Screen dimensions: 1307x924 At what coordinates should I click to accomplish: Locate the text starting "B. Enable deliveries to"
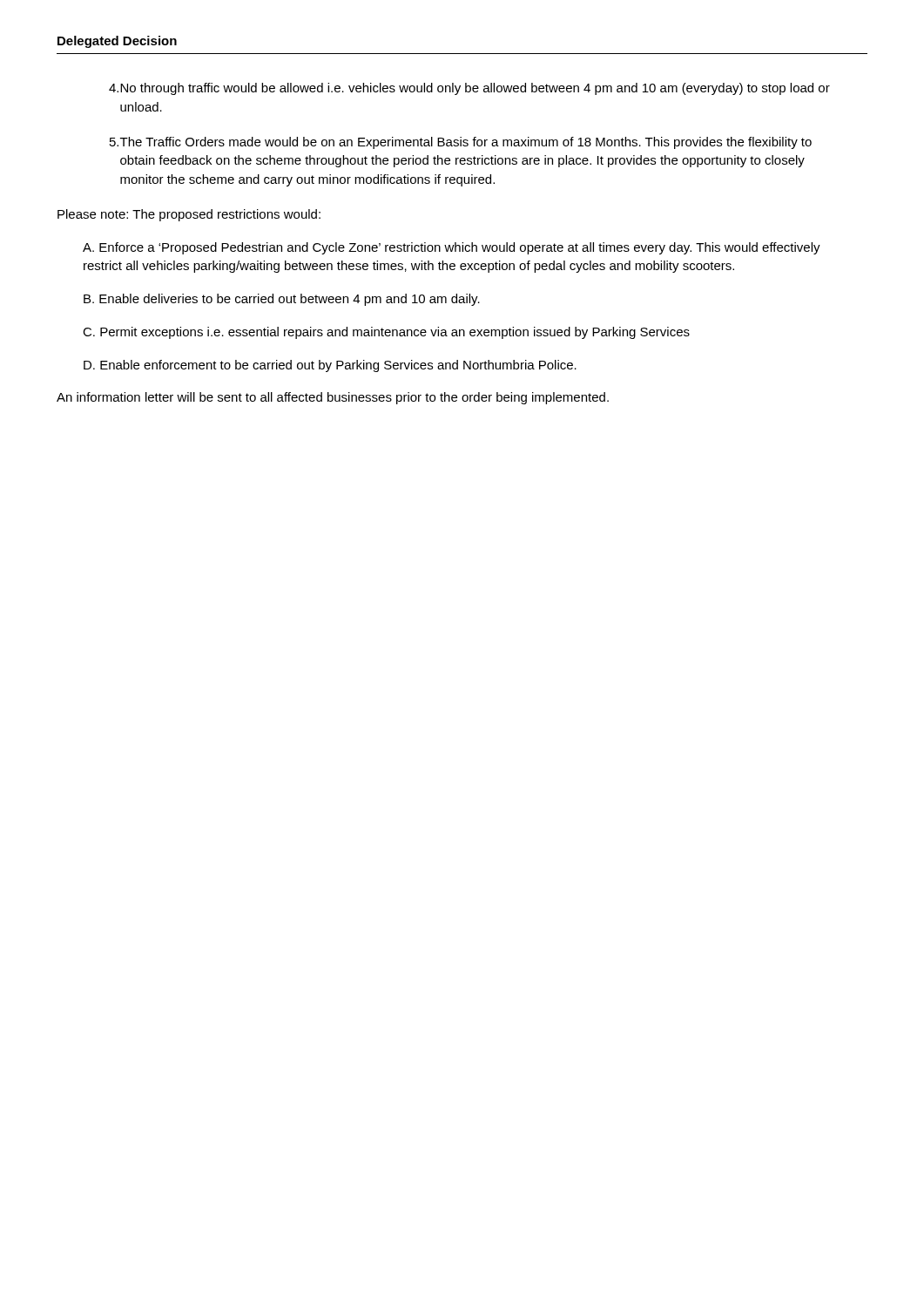pos(282,298)
